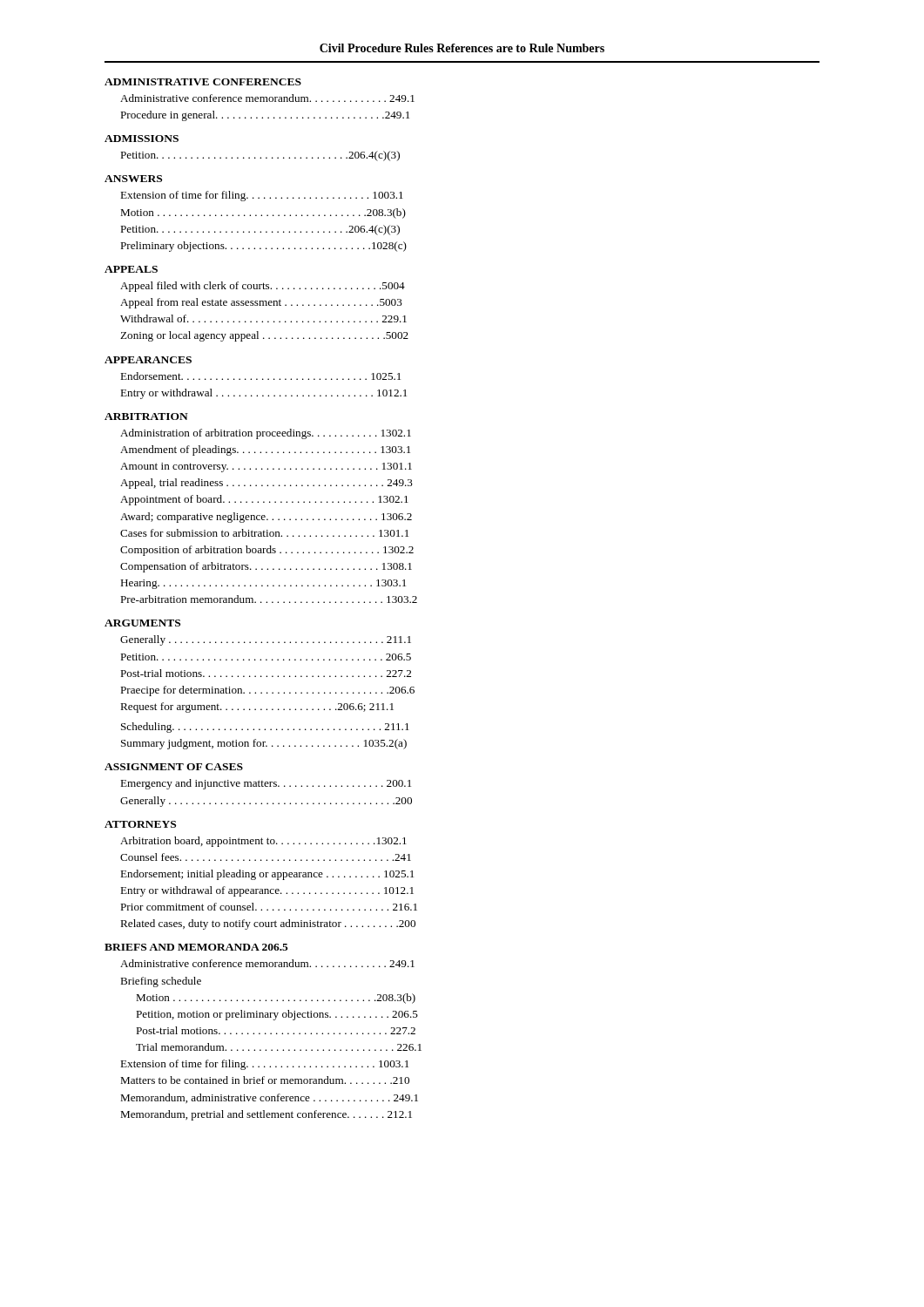Locate the list item that says "Appeal filed with clerk"
The height and width of the screenshot is (1307, 924).
pos(262,285)
